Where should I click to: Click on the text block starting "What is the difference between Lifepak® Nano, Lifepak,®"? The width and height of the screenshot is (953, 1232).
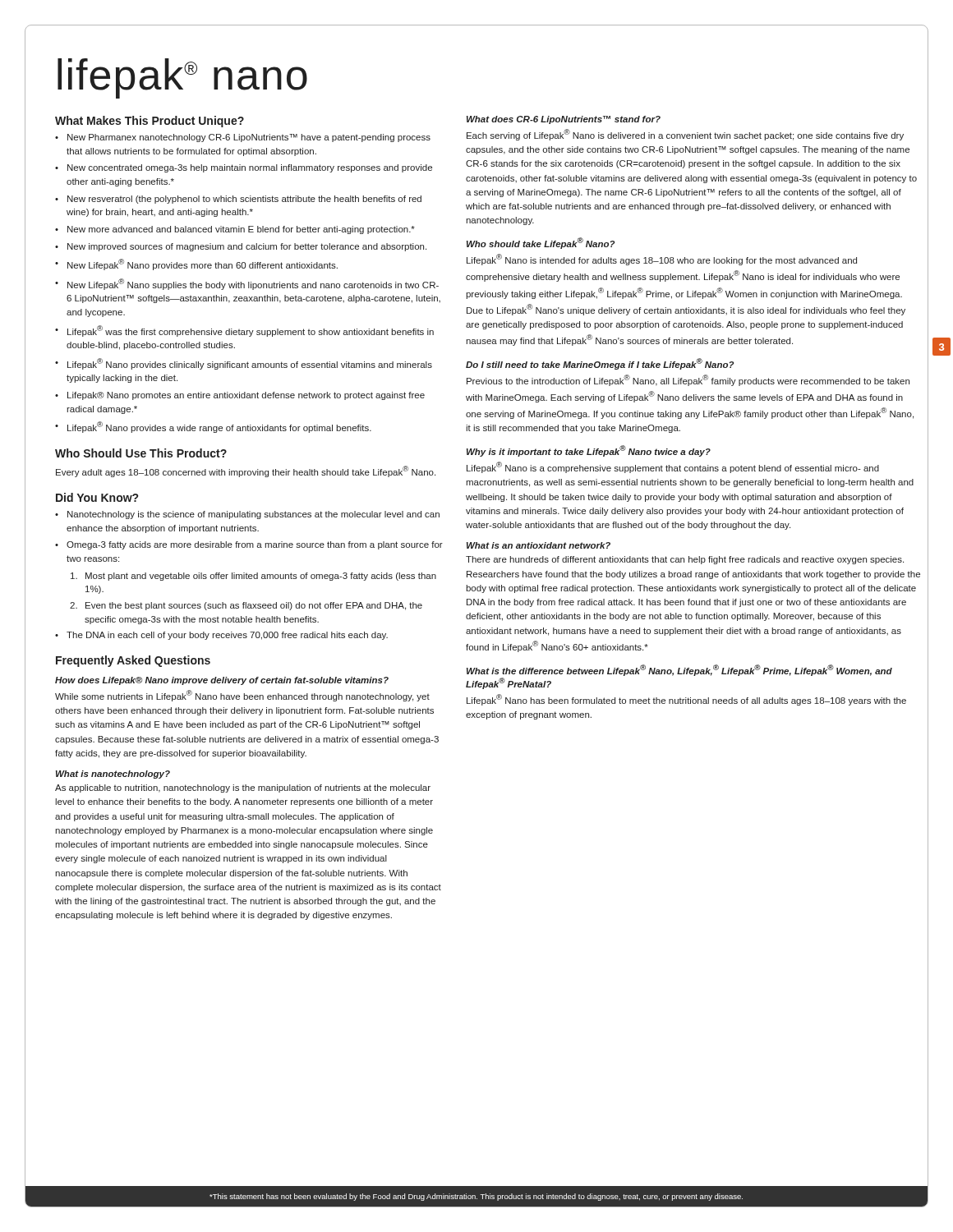[679, 676]
